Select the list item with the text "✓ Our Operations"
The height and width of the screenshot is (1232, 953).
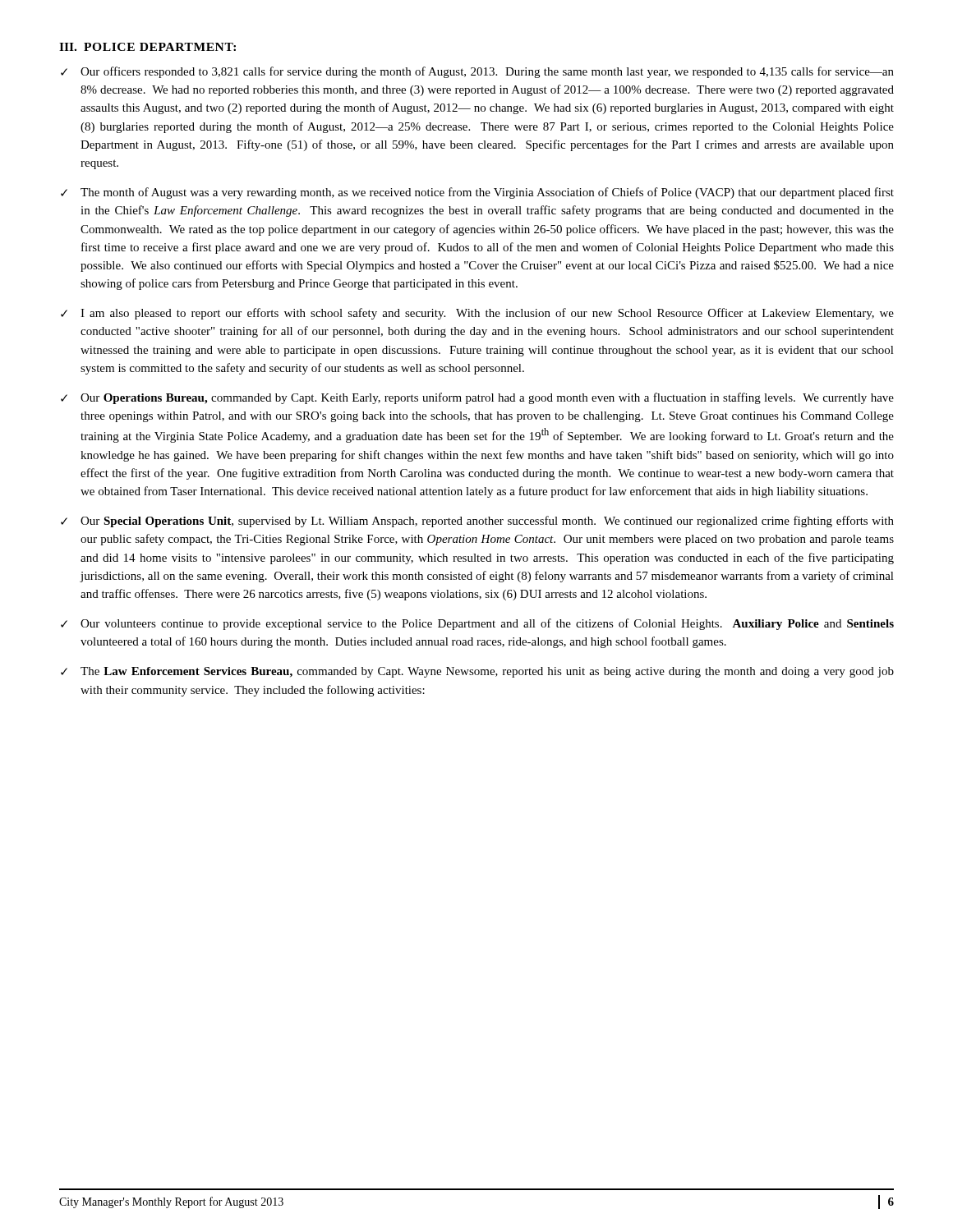tap(476, 444)
